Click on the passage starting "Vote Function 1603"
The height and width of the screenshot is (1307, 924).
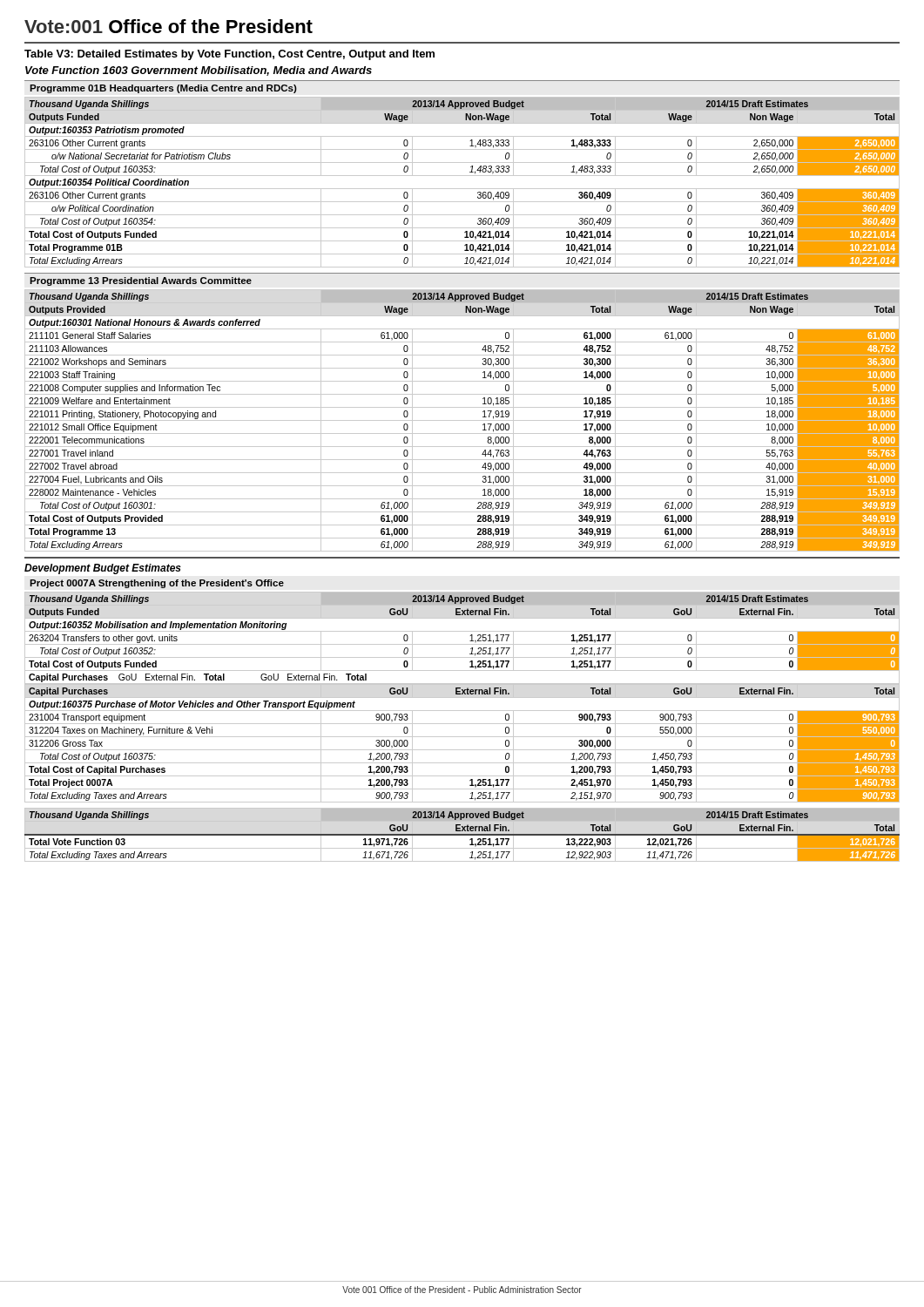coord(198,70)
